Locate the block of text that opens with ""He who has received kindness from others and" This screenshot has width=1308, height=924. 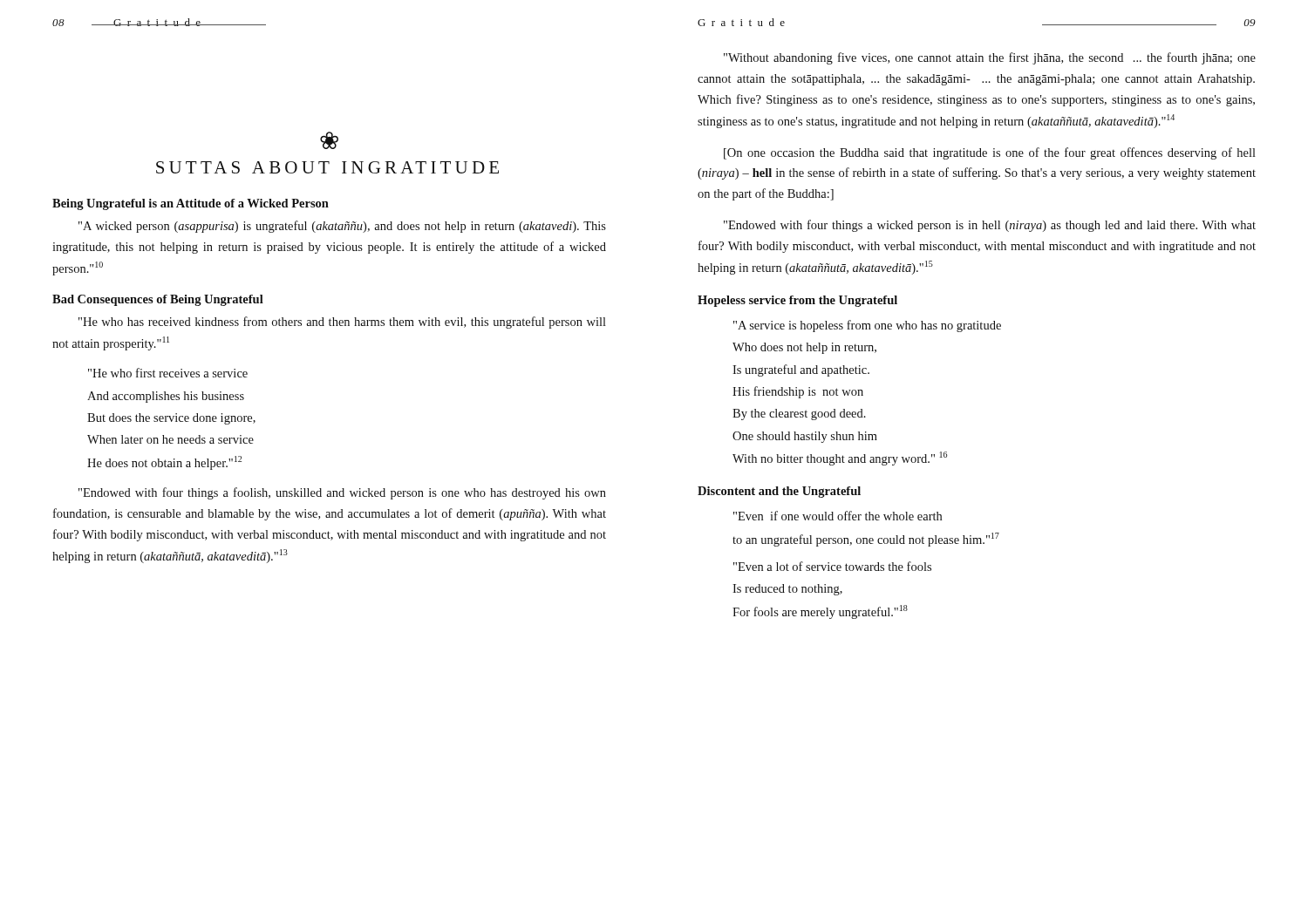point(329,332)
